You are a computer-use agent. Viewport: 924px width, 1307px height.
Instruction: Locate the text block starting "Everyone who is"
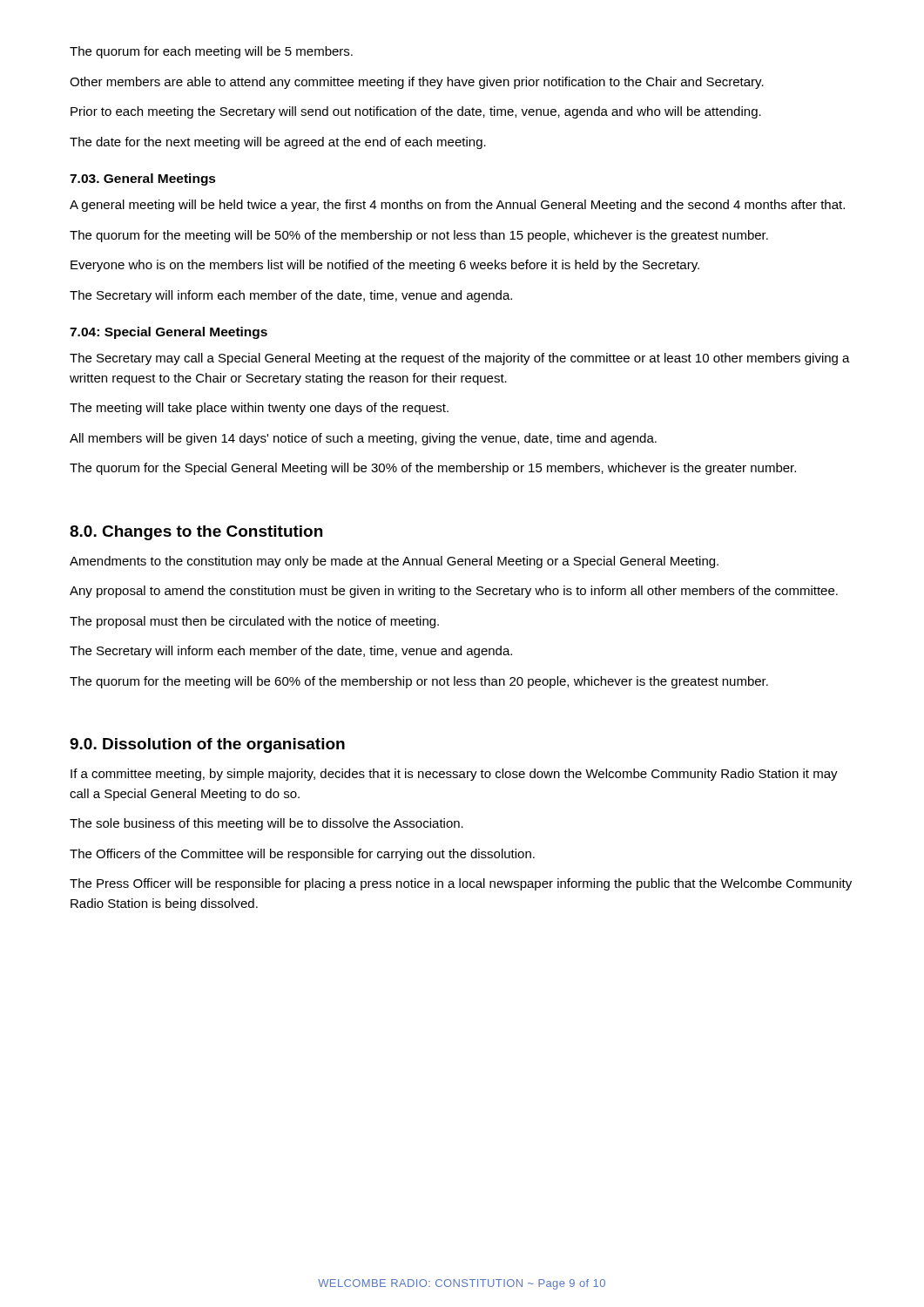(x=385, y=264)
